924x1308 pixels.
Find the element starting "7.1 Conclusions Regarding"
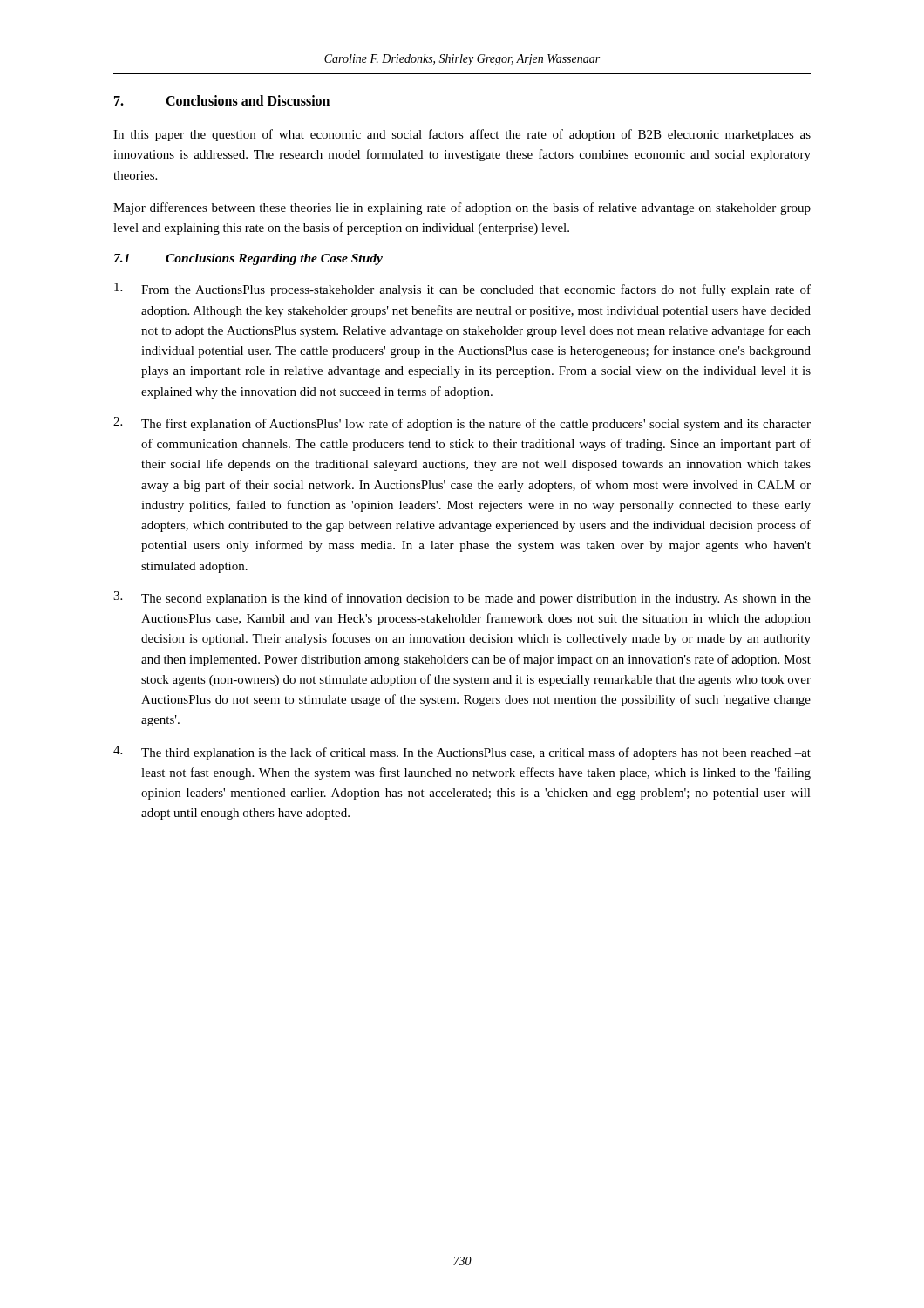tap(248, 258)
